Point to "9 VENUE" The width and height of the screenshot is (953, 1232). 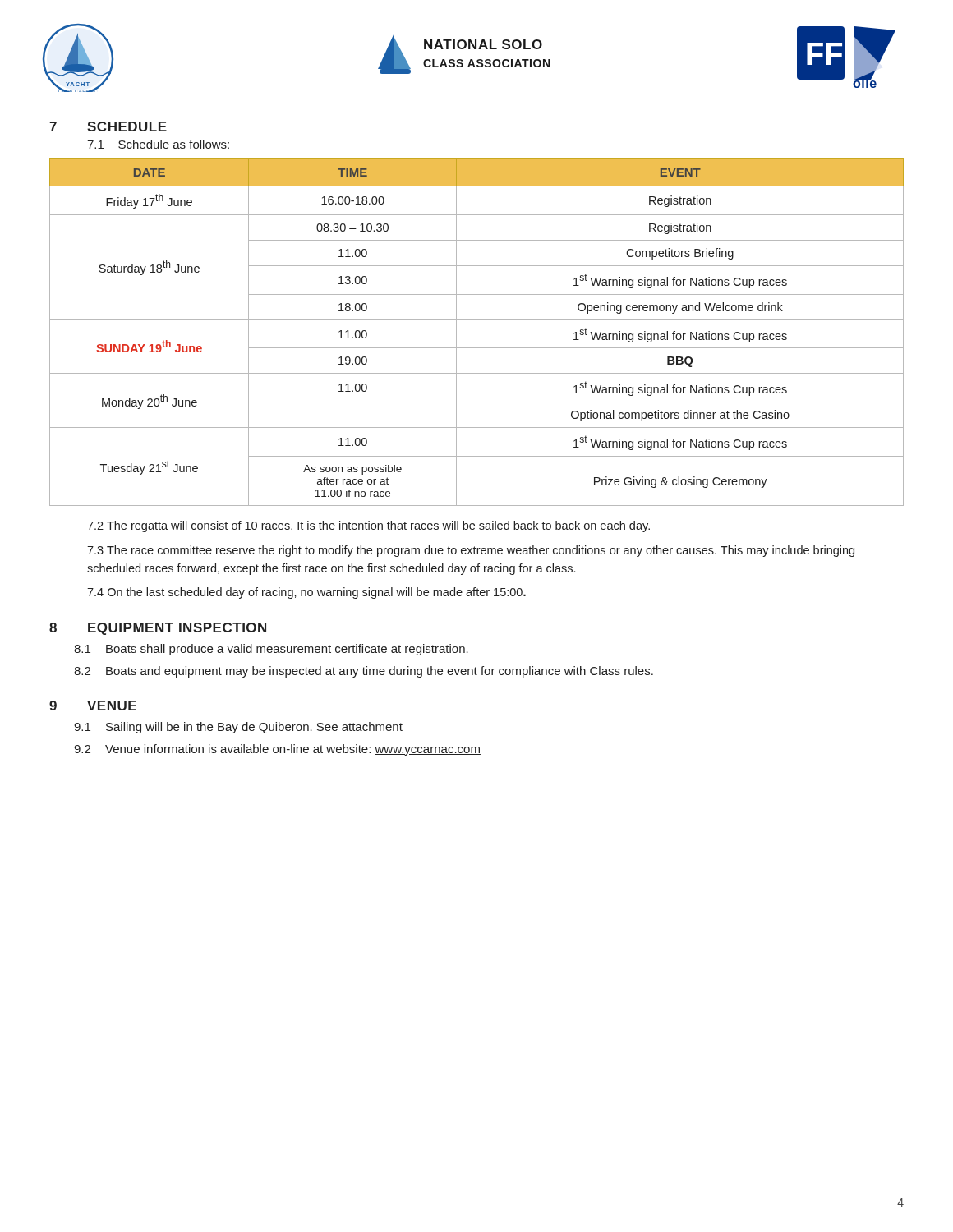point(93,706)
